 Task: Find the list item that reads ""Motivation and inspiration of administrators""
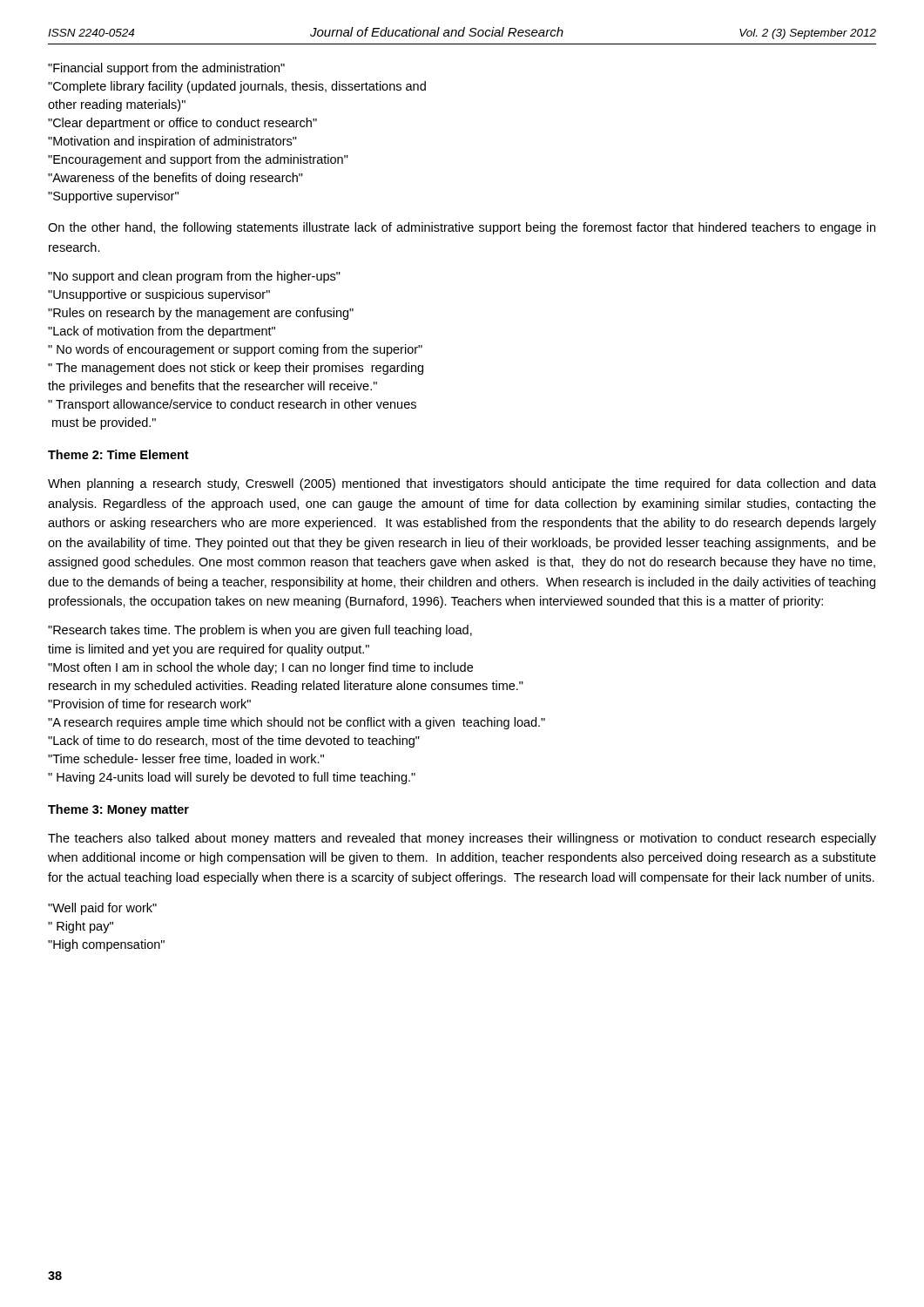[172, 141]
